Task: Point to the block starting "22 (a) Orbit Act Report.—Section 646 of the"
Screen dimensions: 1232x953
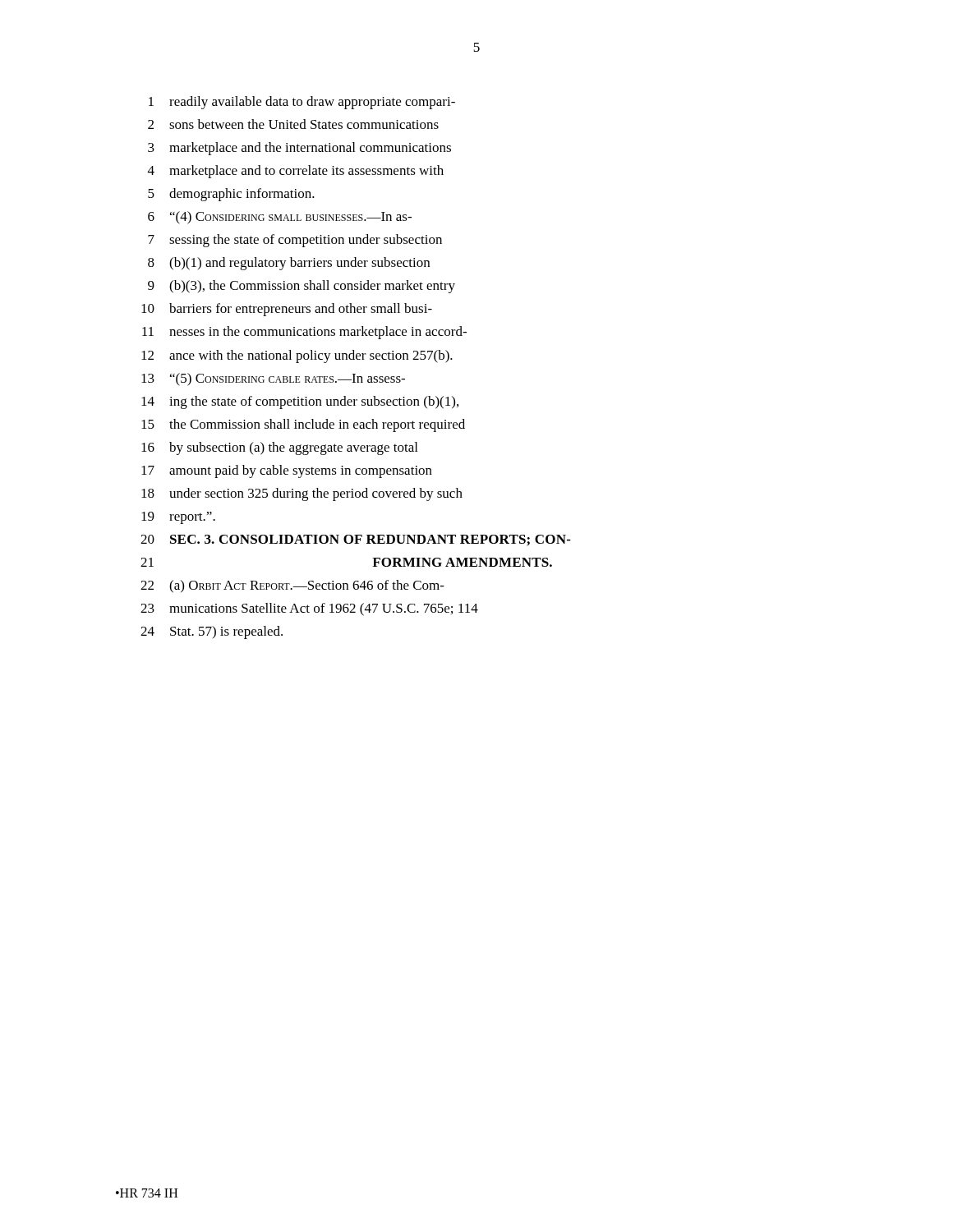Action: point(435,609)
